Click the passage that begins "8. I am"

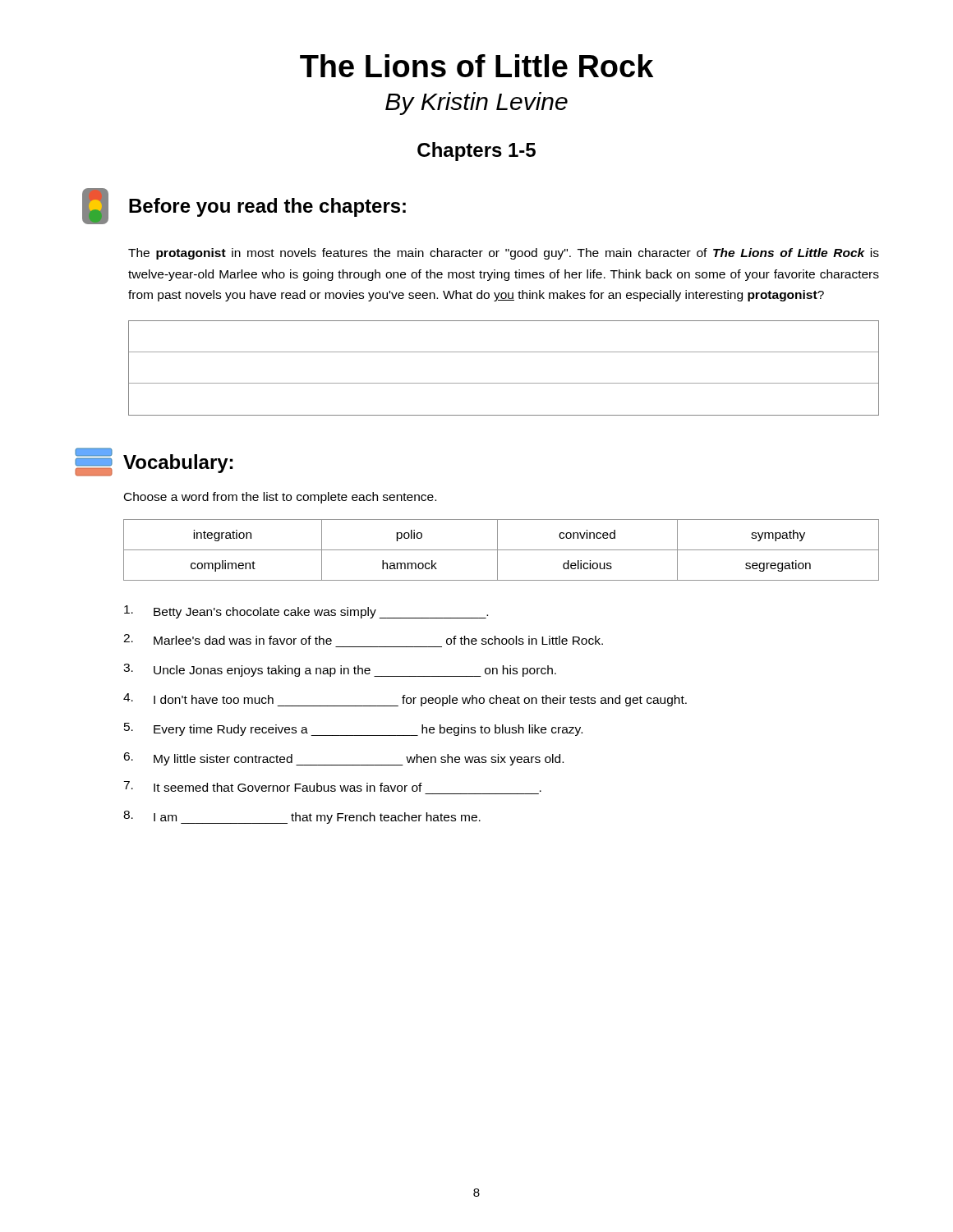coord(302,817)
